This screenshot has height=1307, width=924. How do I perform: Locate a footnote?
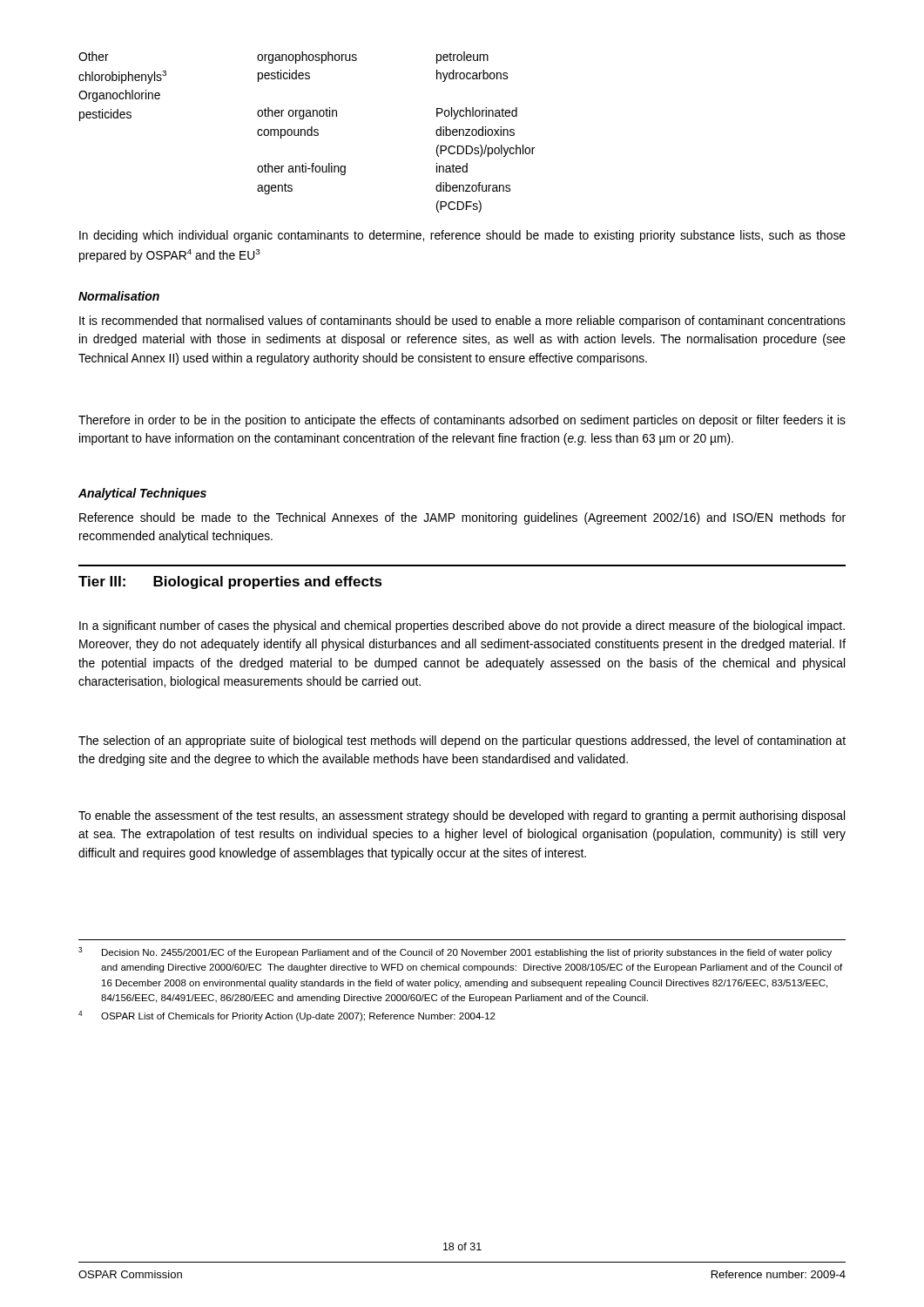[x=462, y=985]
